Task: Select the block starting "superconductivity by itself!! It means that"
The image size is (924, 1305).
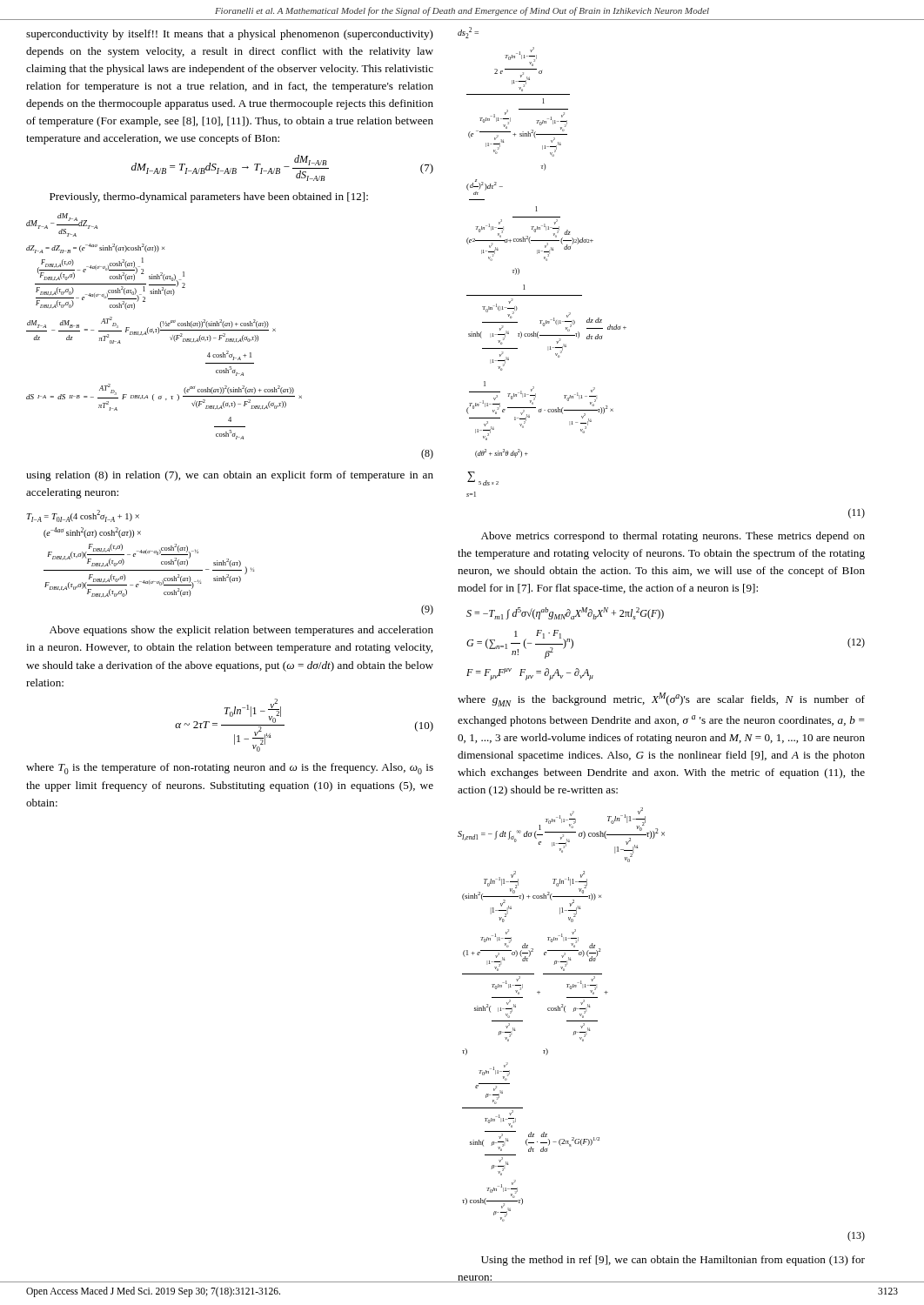Action: pos(230,86)
